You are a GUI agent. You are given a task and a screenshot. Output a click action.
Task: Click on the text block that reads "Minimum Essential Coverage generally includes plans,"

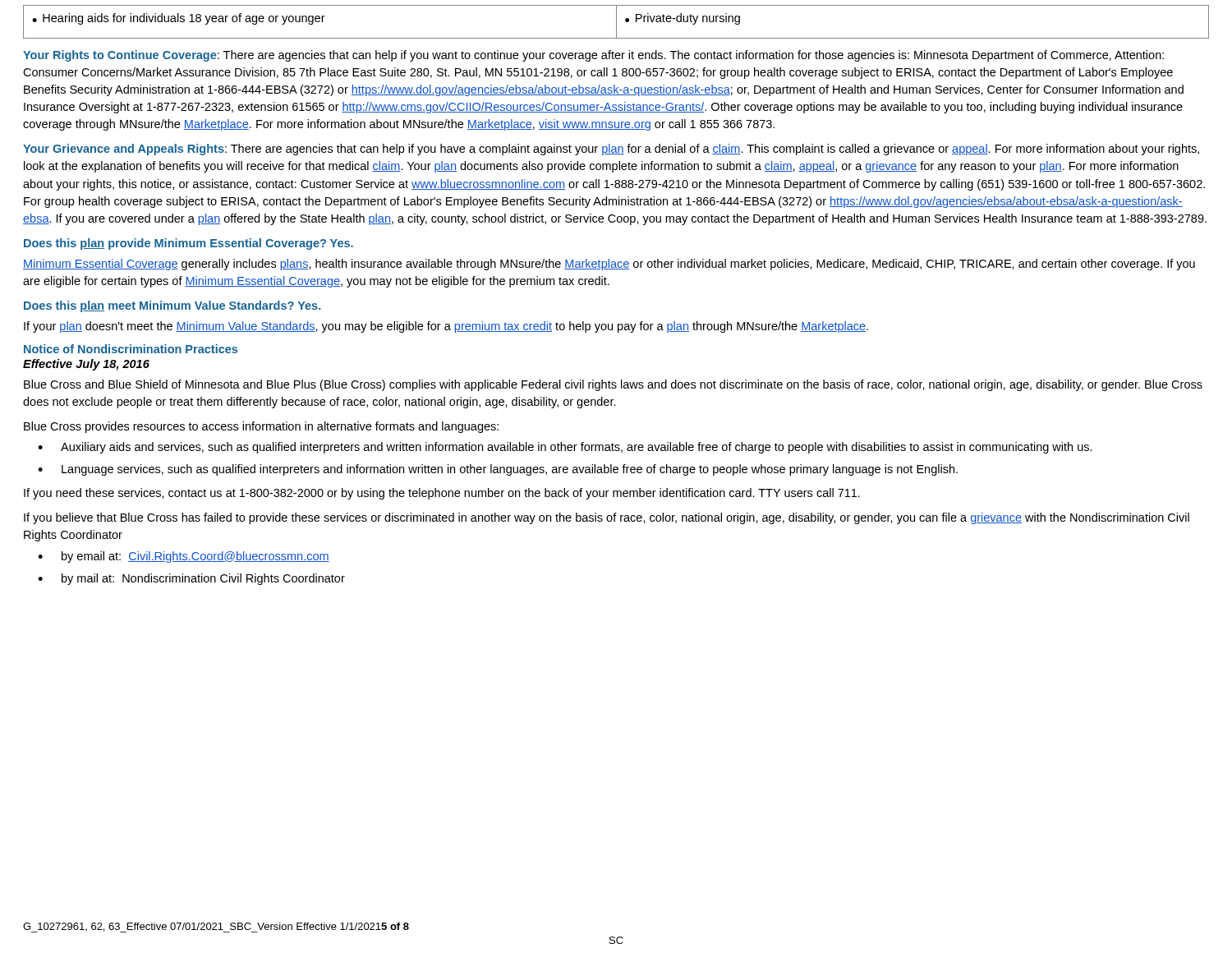coord(609,272)
